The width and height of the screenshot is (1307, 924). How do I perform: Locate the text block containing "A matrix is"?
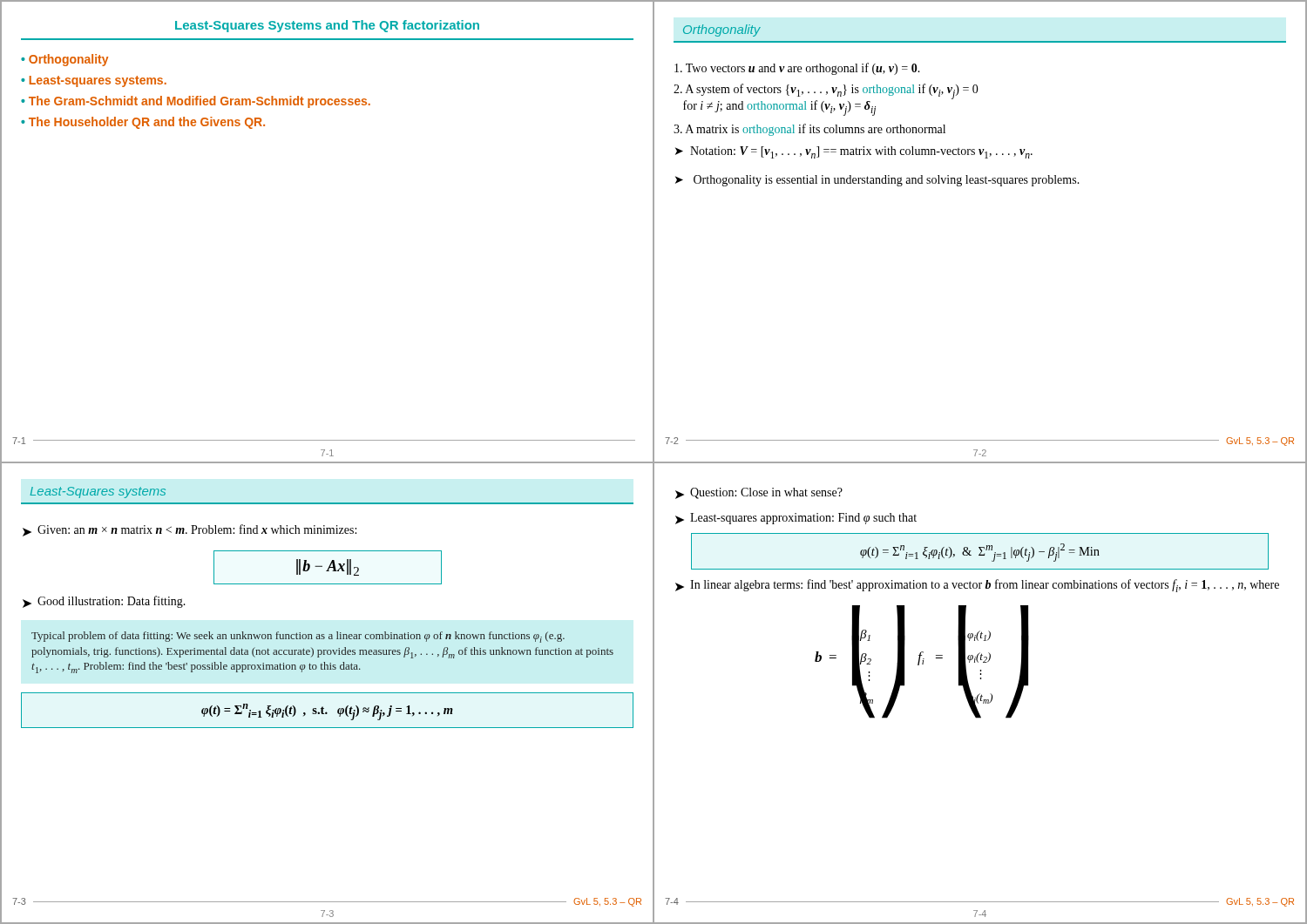pyautogui.click(x=810, y=129)
